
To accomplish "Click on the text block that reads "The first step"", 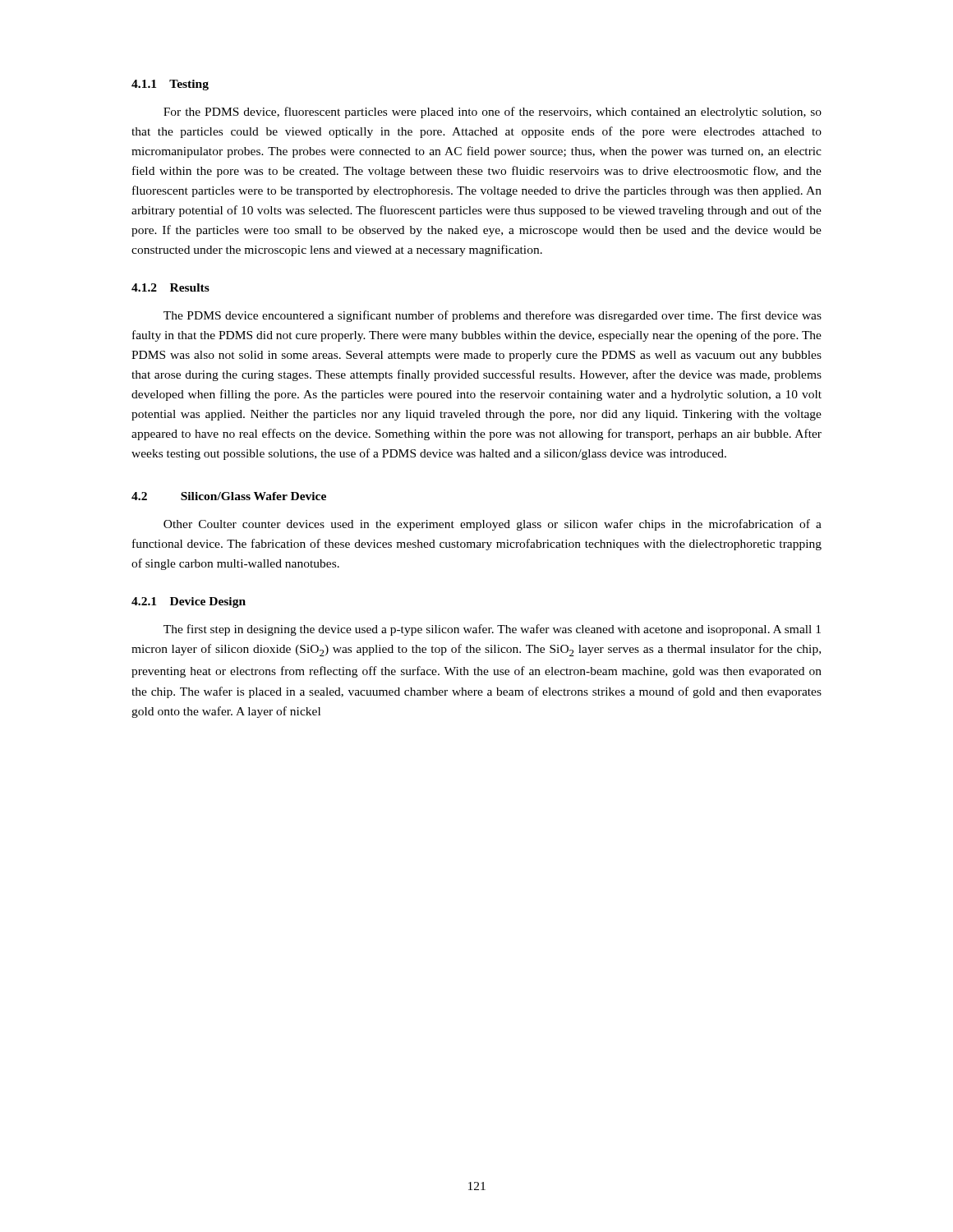I will [x=476, y=670].
